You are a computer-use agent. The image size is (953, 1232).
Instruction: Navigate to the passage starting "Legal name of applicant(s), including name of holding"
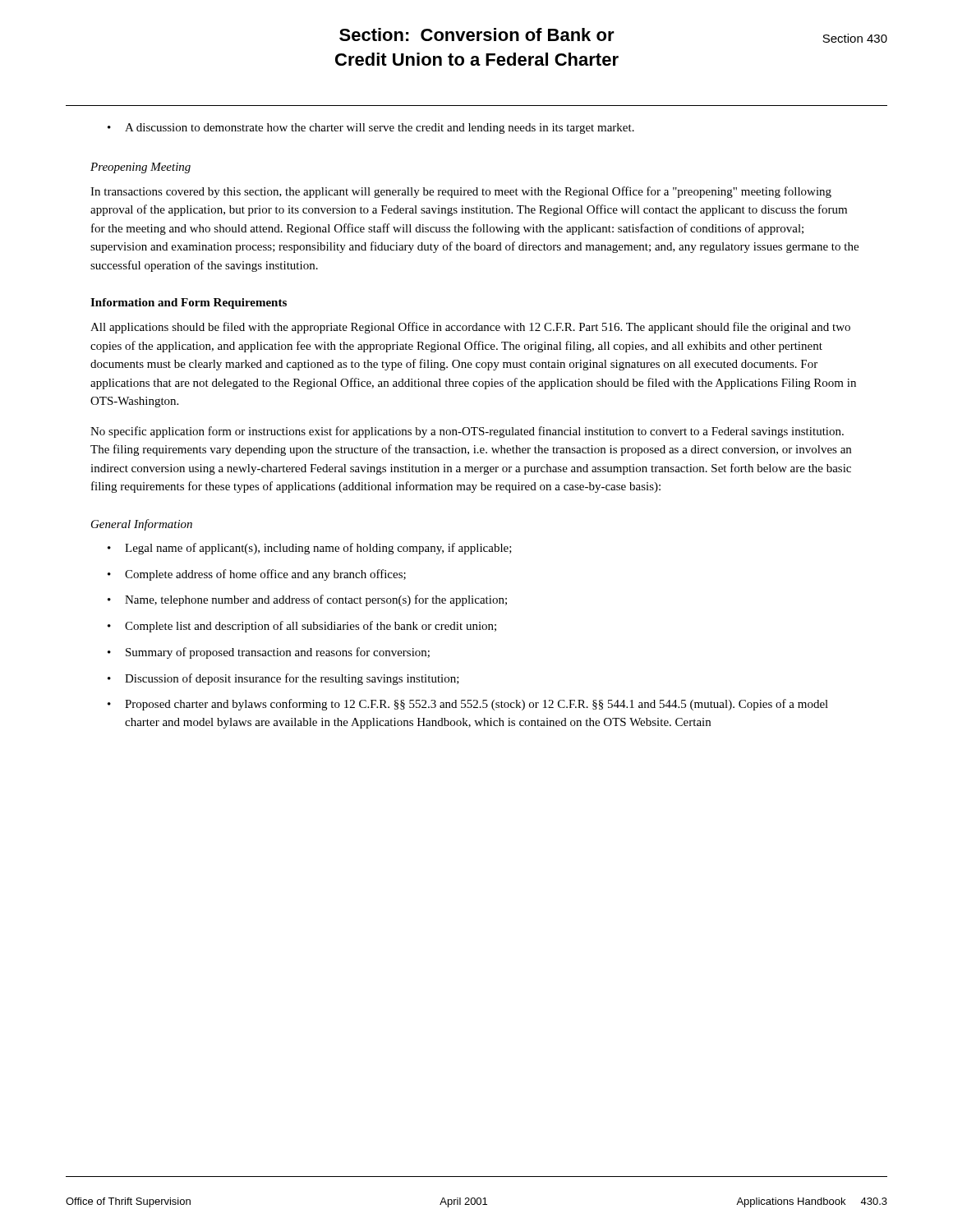click(x=485, y=548)
